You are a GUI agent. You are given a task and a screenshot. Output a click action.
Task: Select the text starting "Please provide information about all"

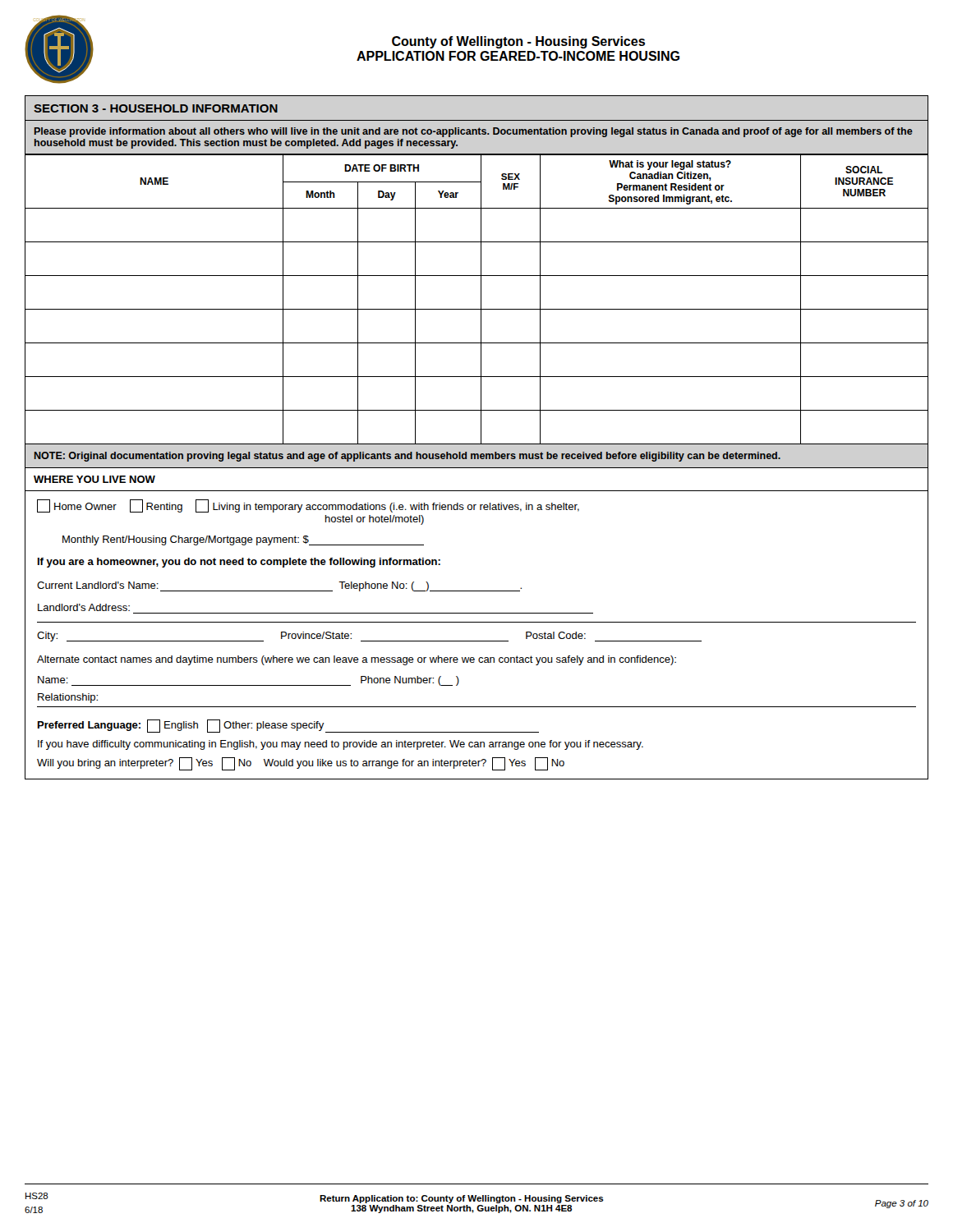tap(473, 137)
